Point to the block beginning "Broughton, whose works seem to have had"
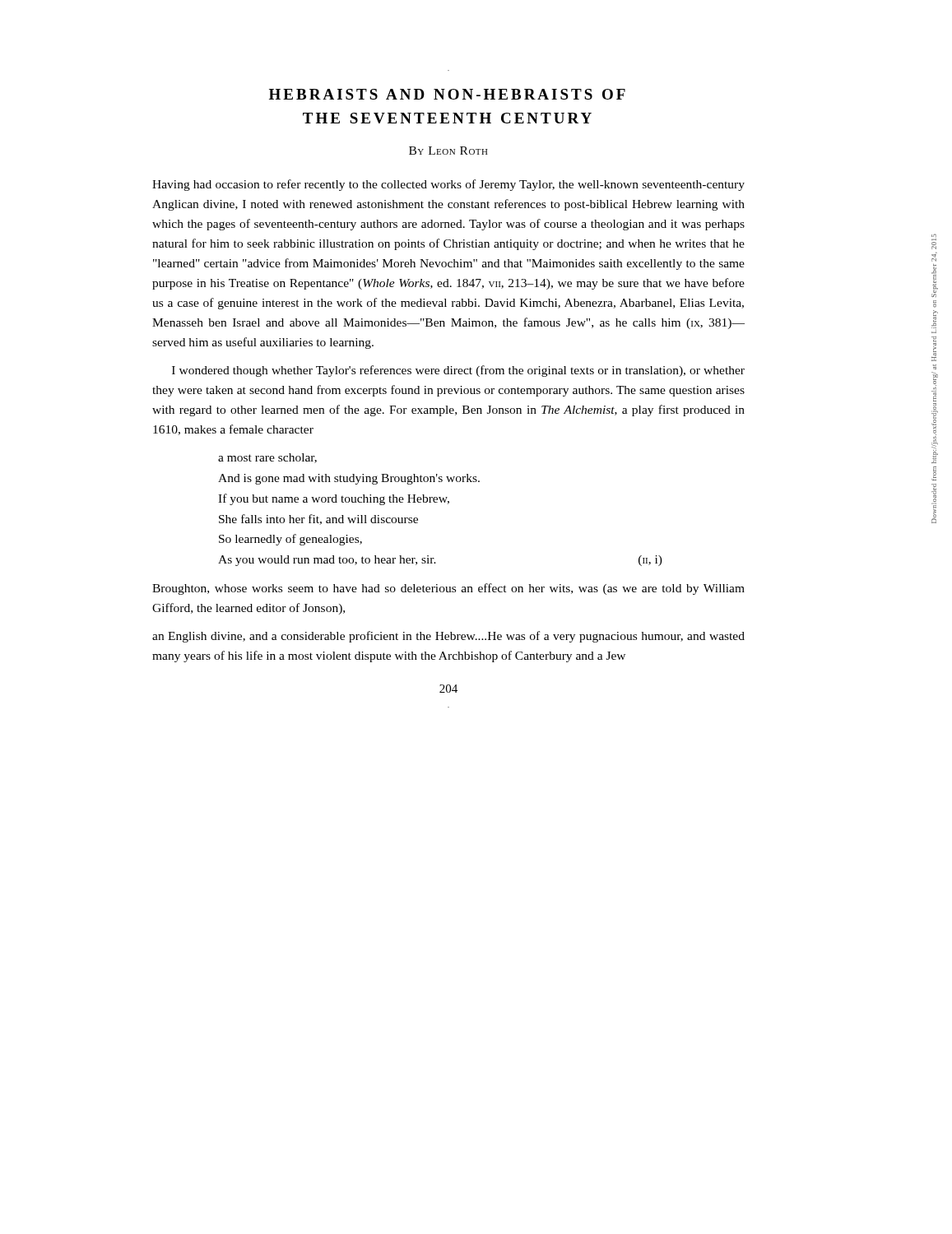The height and width of the screenshot is (1234, 952). (448, 598)
